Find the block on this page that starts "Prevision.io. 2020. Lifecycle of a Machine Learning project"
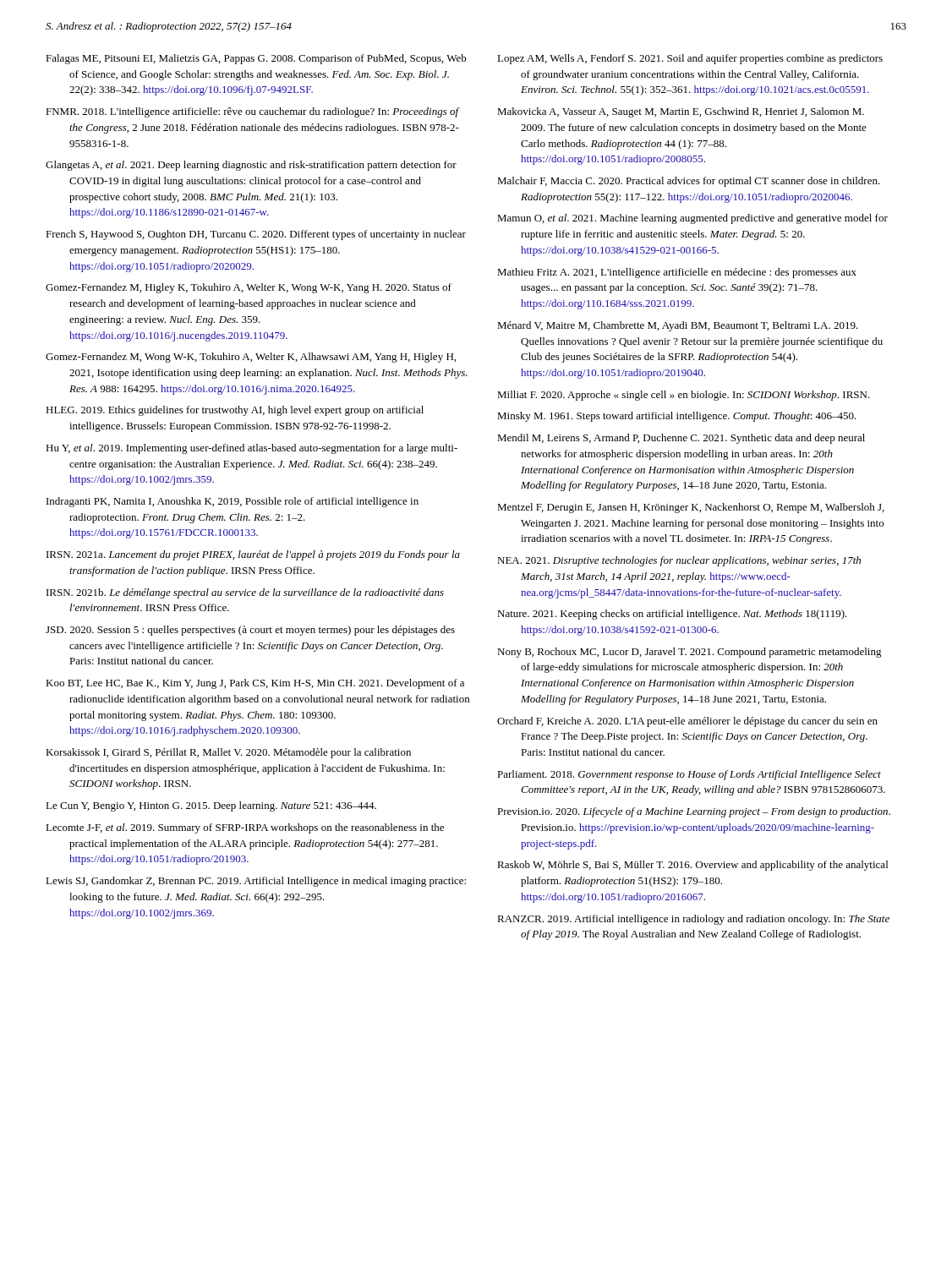 click(x=694, y=827)
